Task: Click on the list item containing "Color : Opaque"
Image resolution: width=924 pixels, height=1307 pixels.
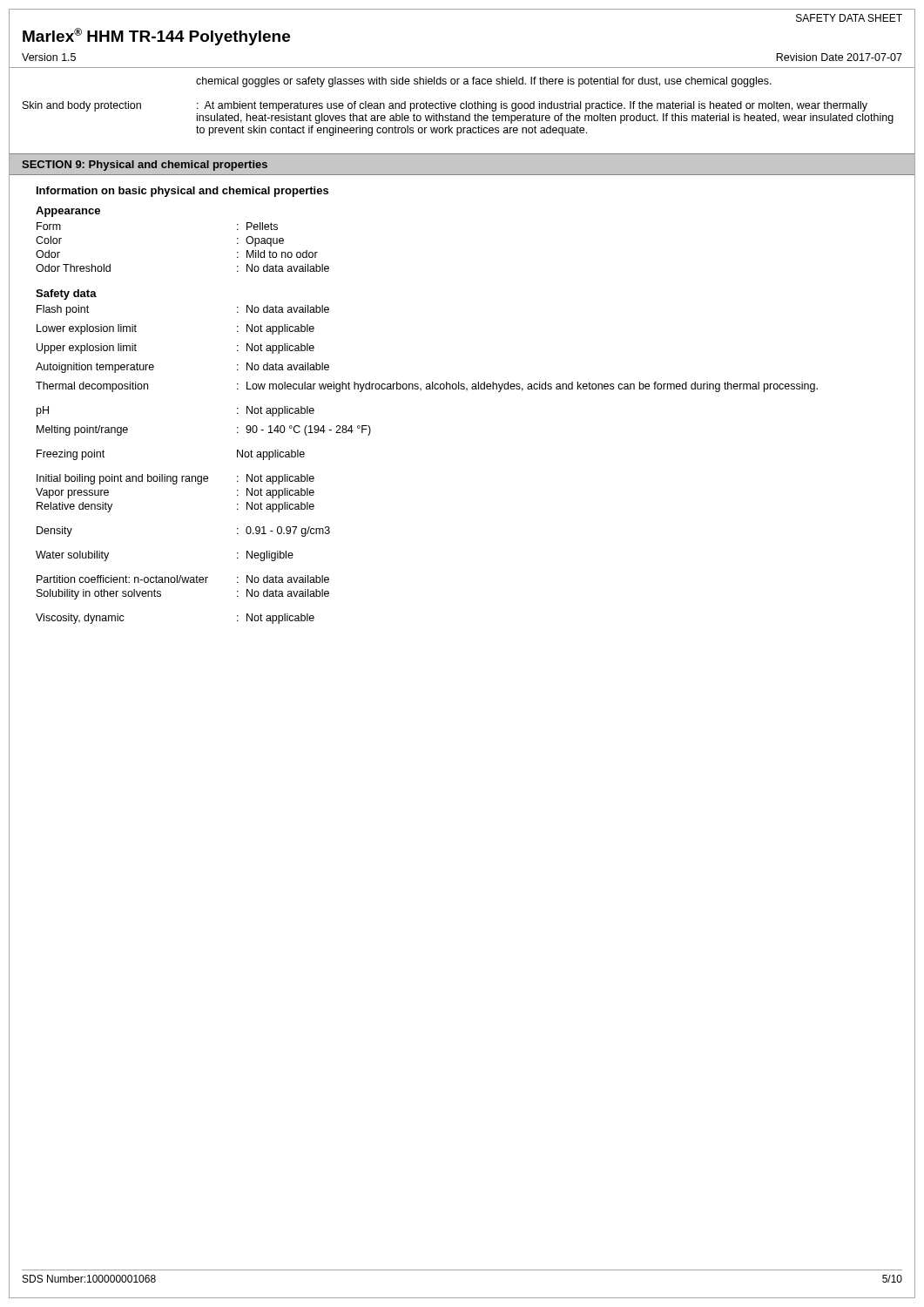Action: pos(51,241)
